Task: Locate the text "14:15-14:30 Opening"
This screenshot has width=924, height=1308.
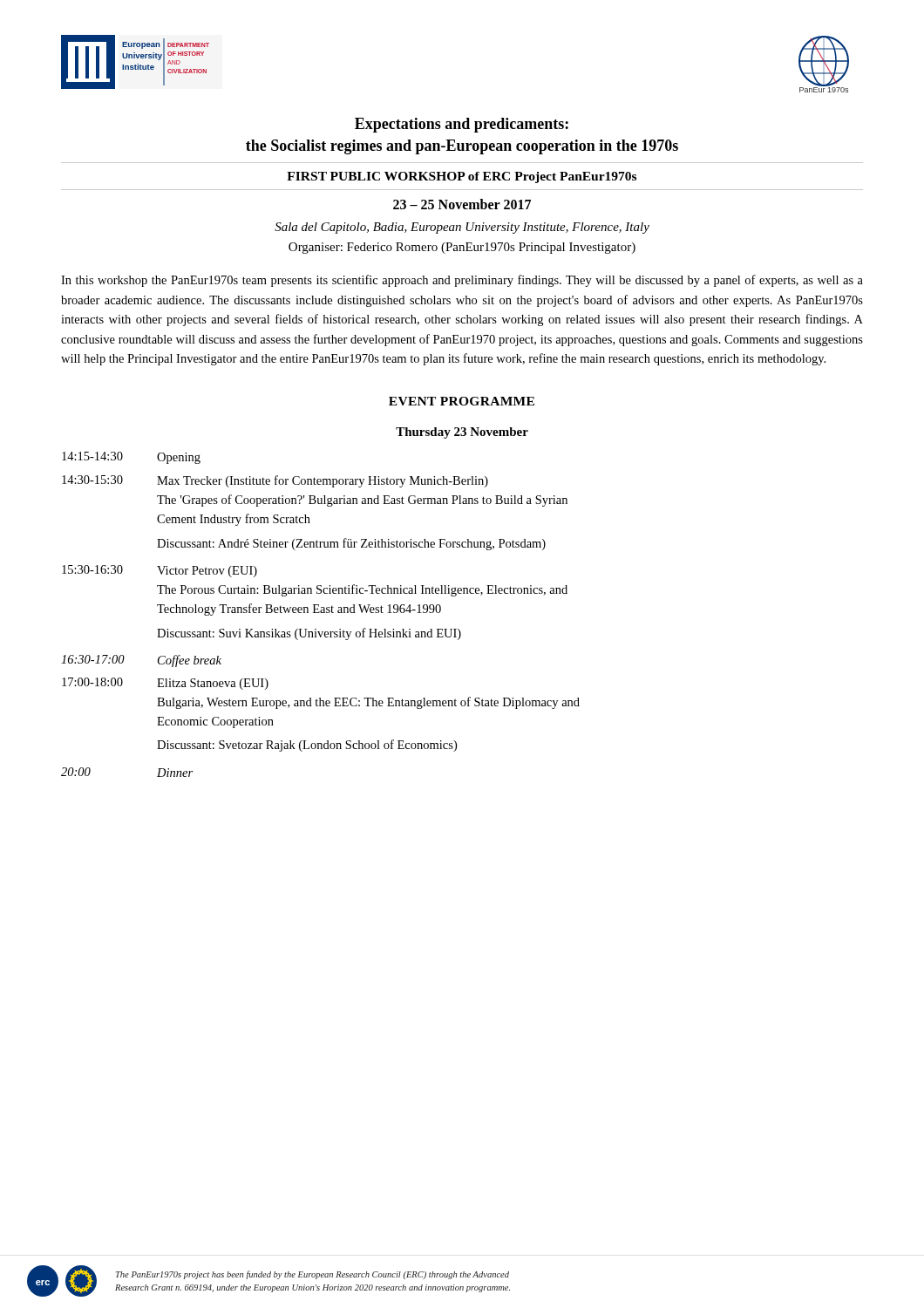Action: tap(88, 457)
